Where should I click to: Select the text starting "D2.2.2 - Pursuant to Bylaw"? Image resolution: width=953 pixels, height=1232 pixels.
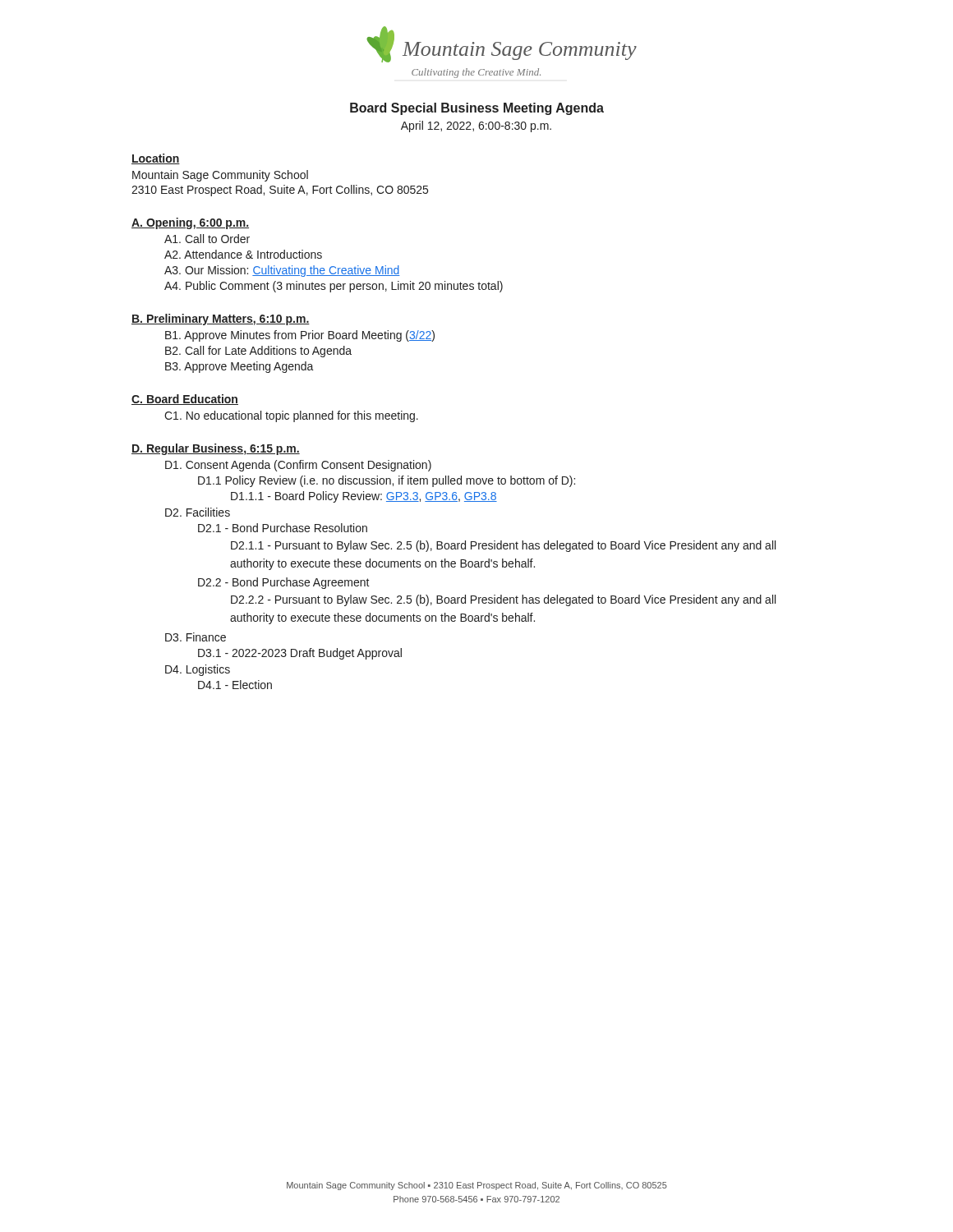(x=503, y=609)
